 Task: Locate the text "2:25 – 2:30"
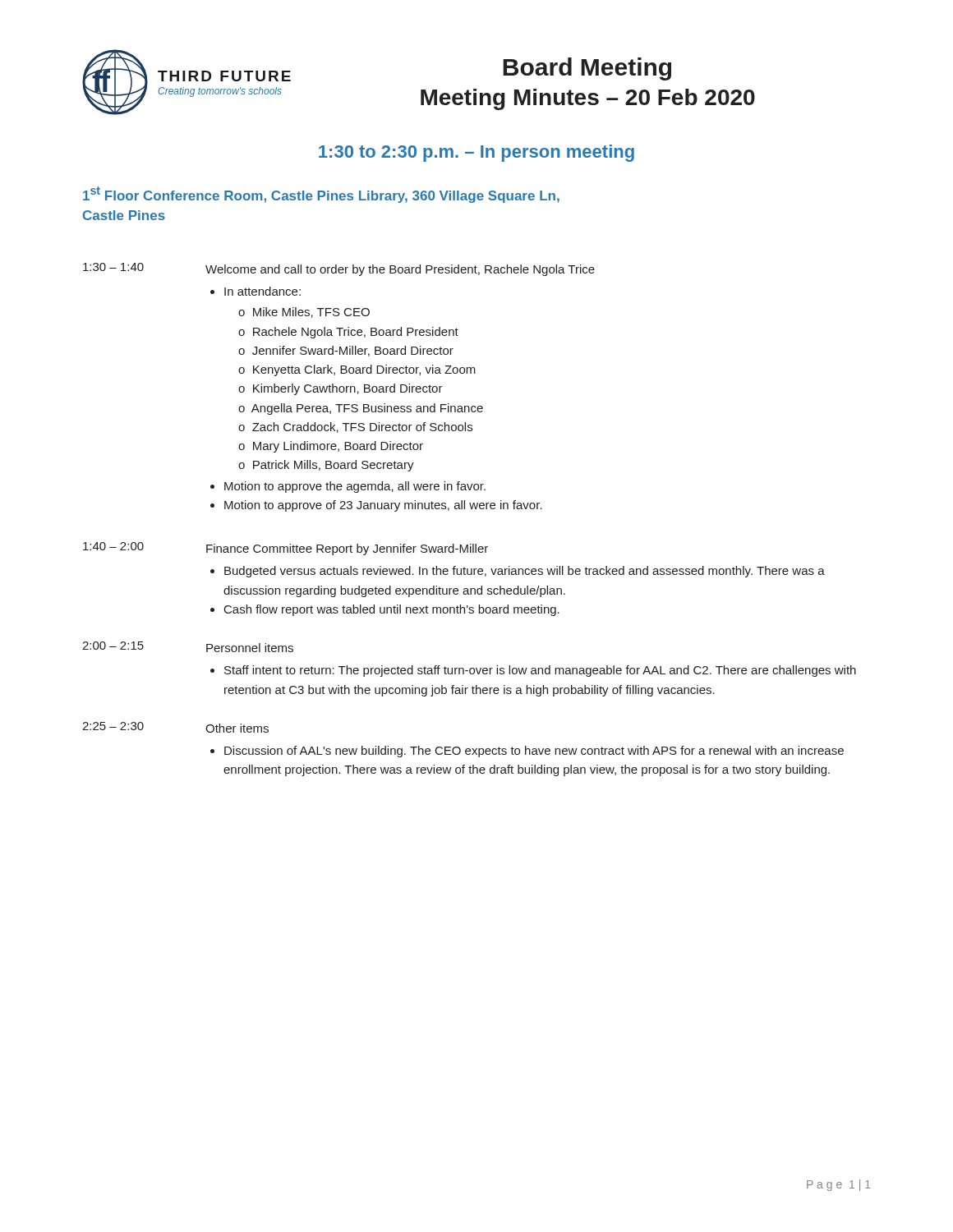tap(113, 726)
